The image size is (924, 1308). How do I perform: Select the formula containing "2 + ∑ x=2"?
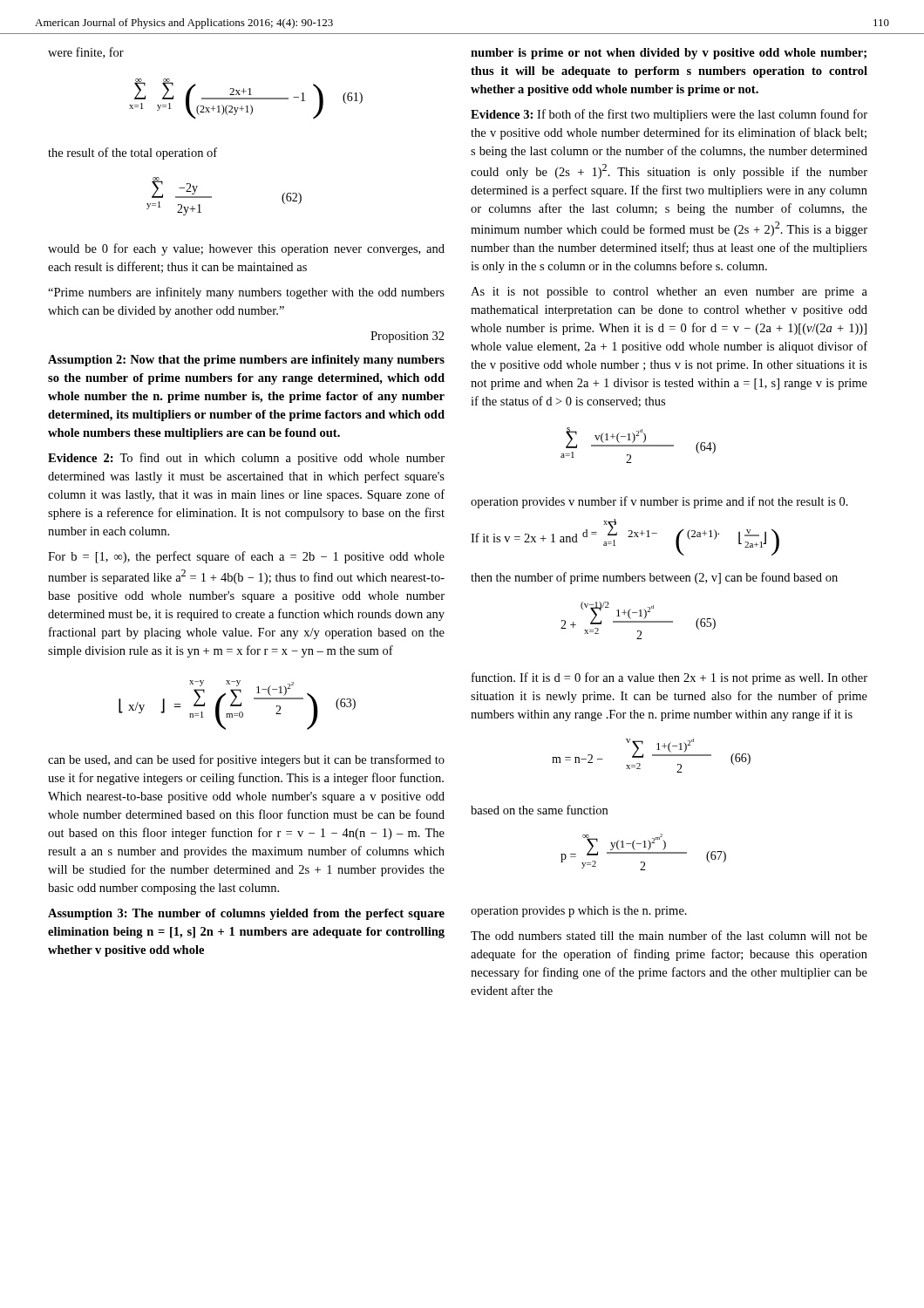(x=669, y=626)
